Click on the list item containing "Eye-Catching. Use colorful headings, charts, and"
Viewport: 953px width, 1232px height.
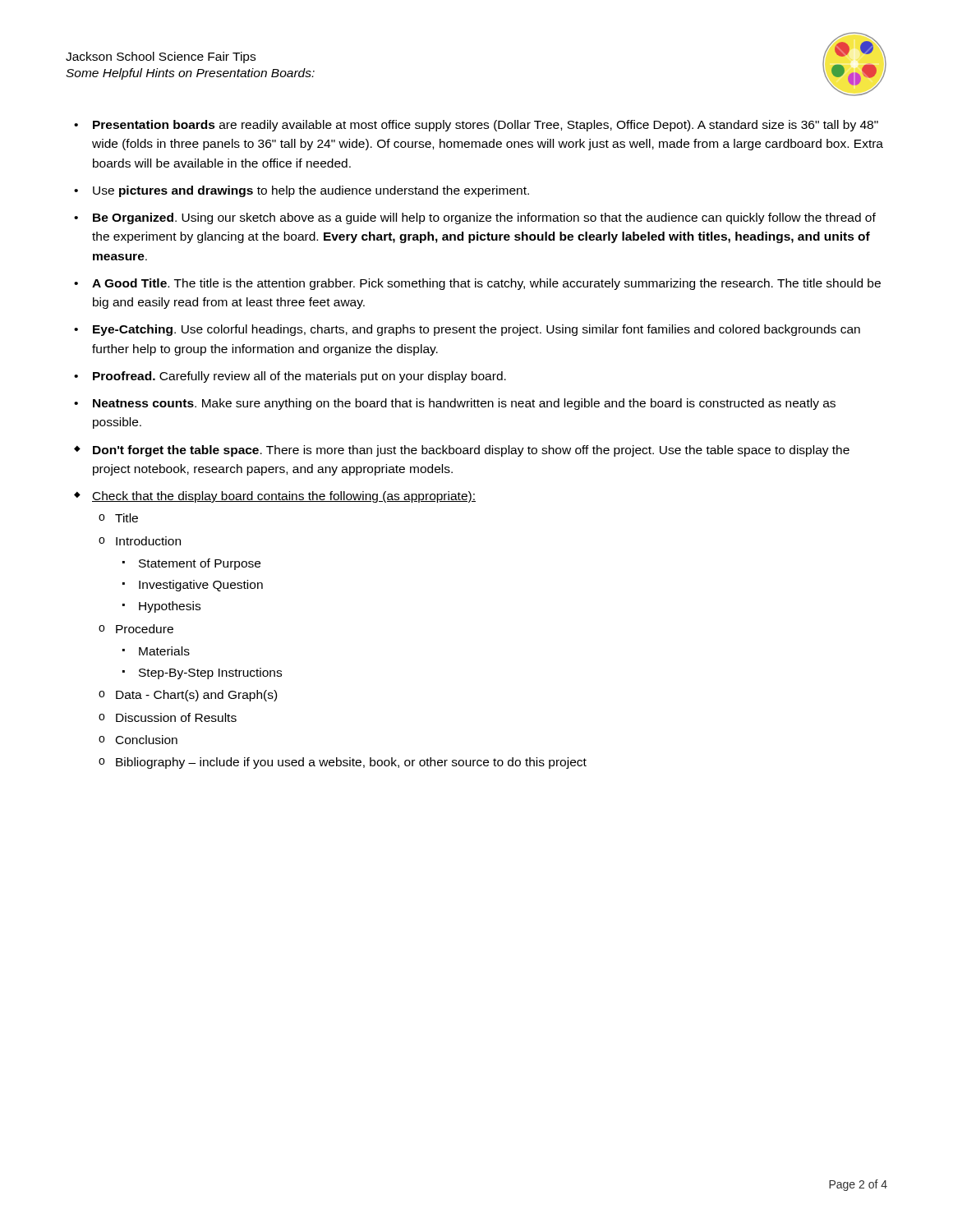(476, 339)
